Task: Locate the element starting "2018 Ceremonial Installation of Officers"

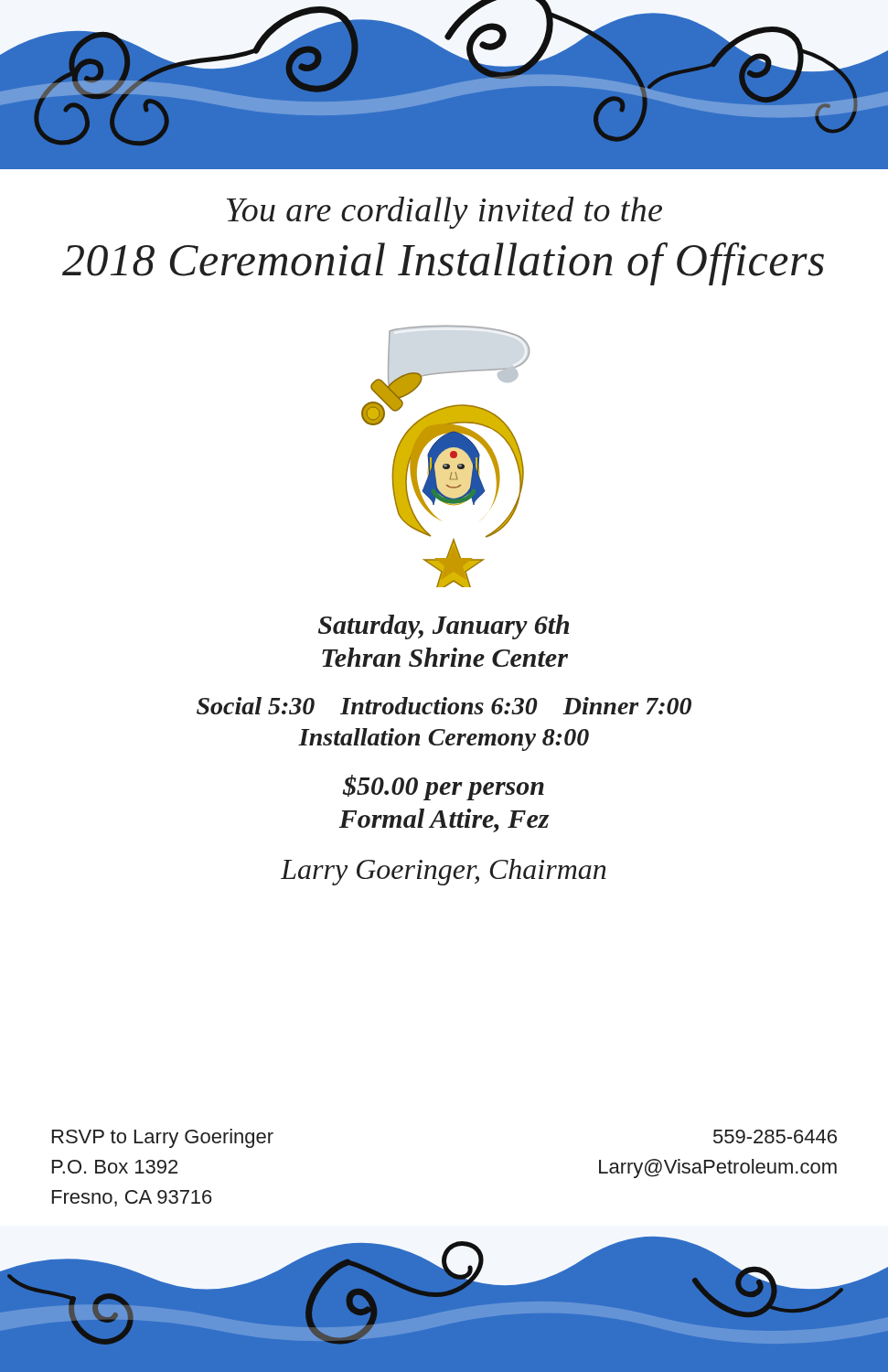Action: pos(444,260)
